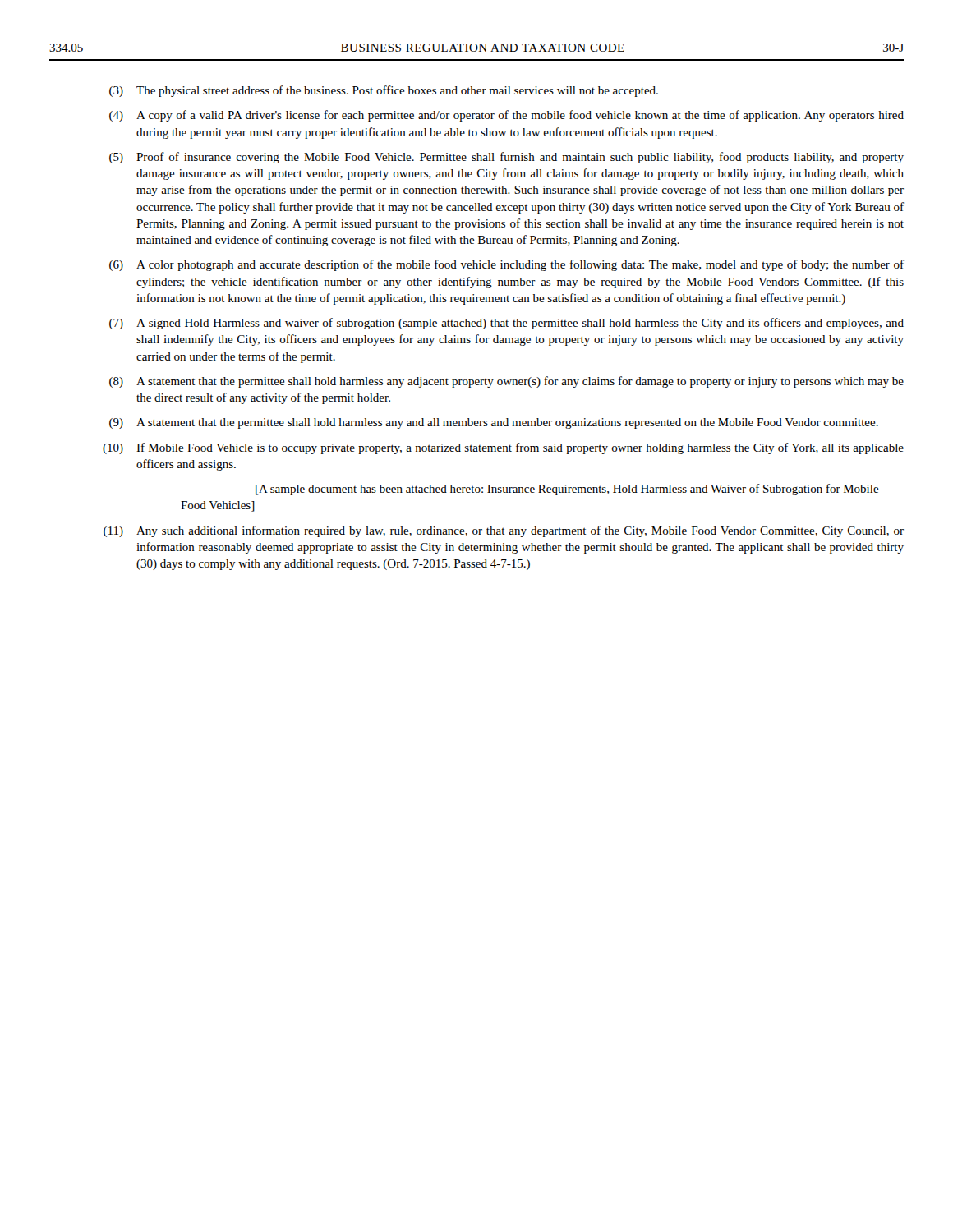Select the list item with the text "(11) Any such additional information"
Screen dimensions: 1232x953
pos(476,547)
